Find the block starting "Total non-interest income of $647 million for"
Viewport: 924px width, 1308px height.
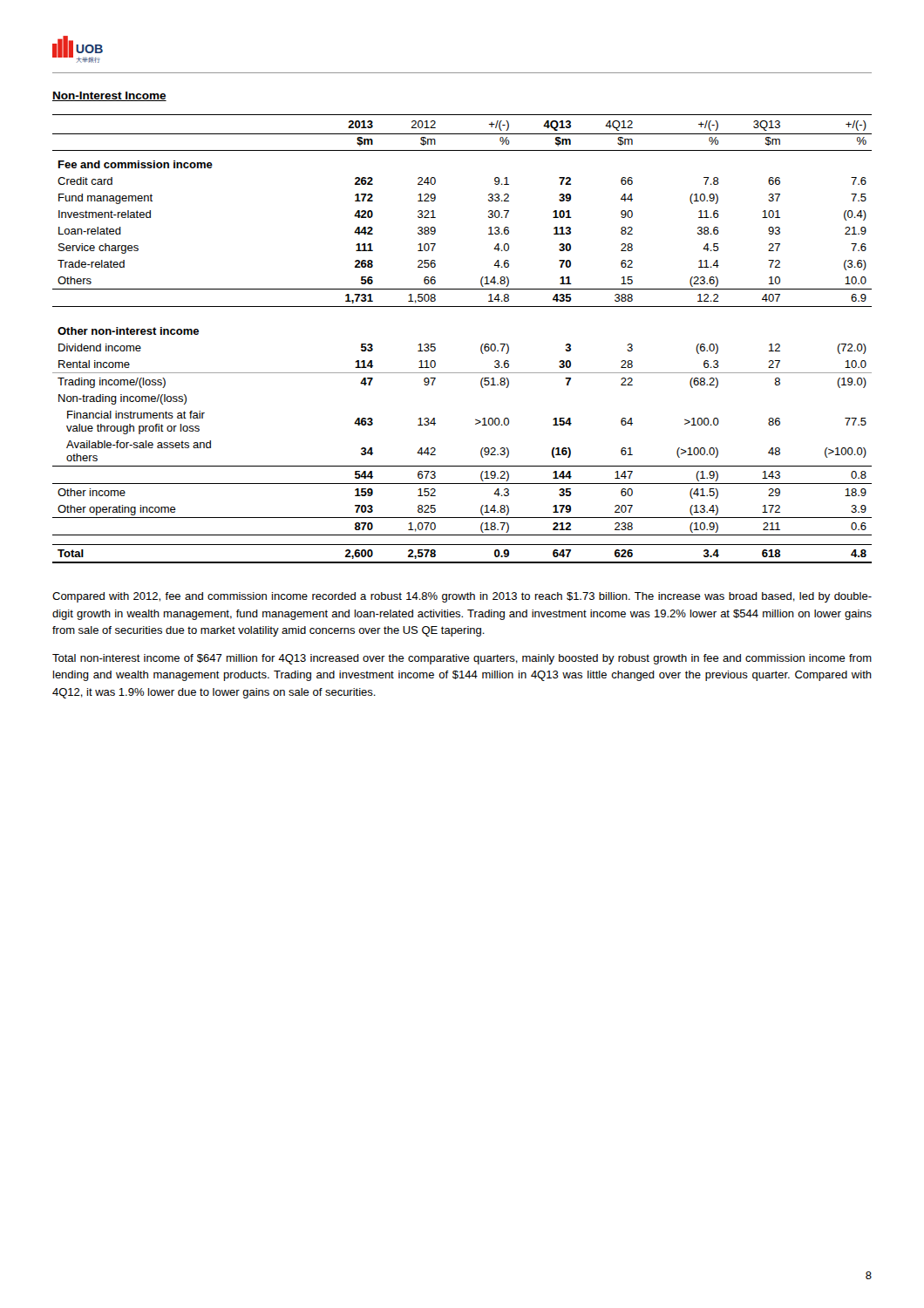[x=462, y=675]
